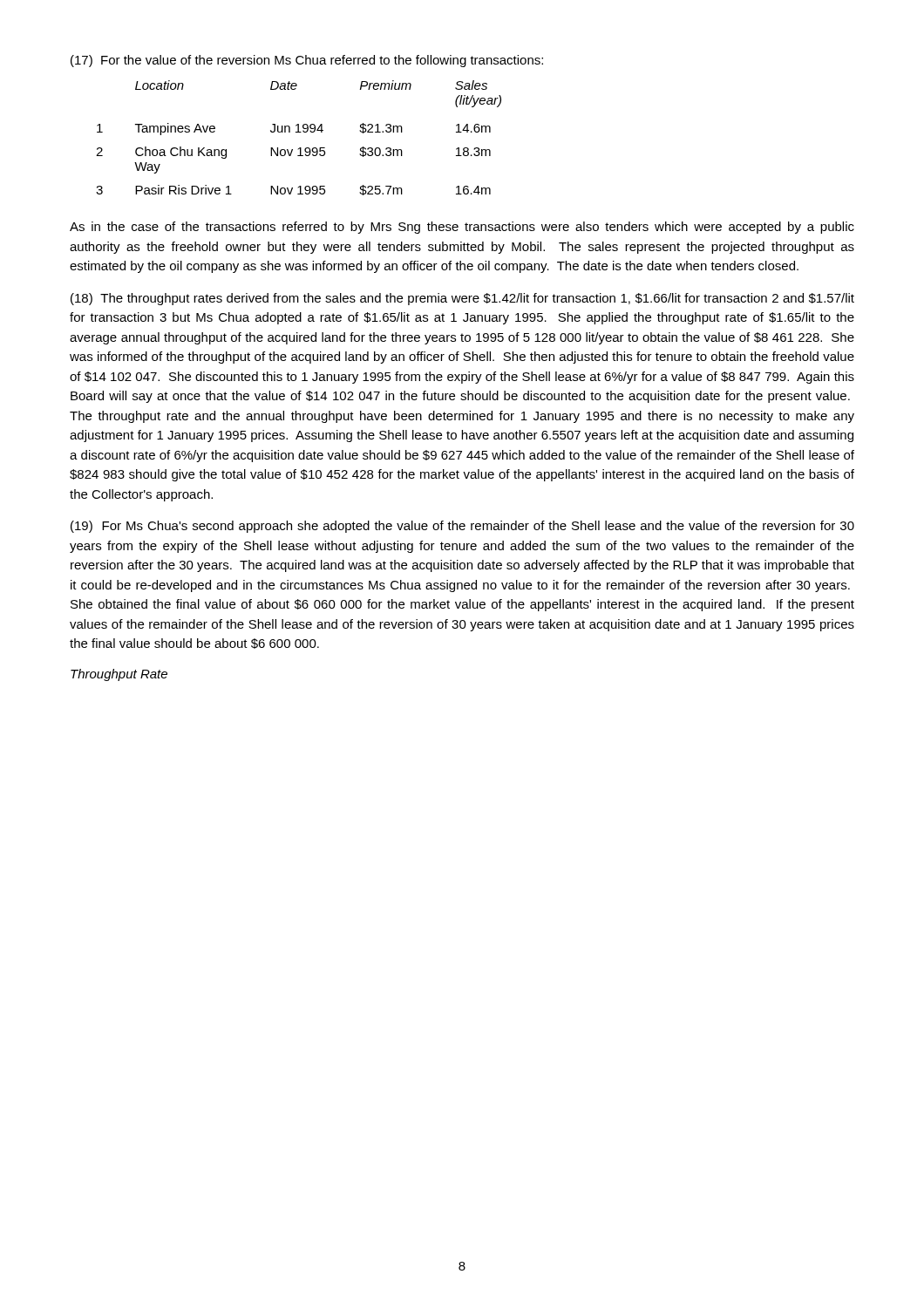Screen dimensions: 1308x924
Task: Locate the block of text that opens with "(18) The throughput rates derived from"
Action: pyautogui.click(x=462, y=395)
